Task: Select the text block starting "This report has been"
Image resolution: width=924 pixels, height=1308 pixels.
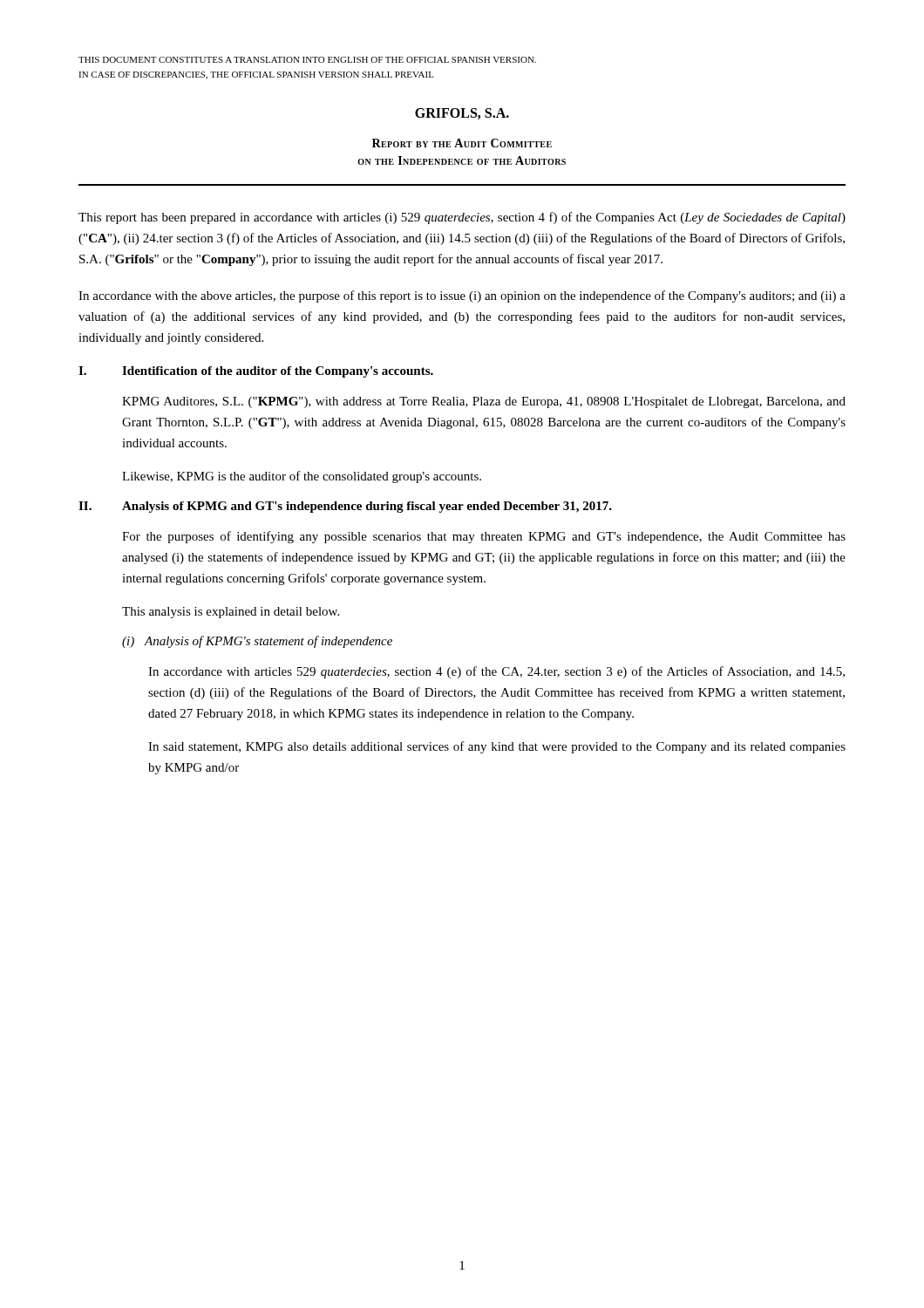Action: (462, 238)
